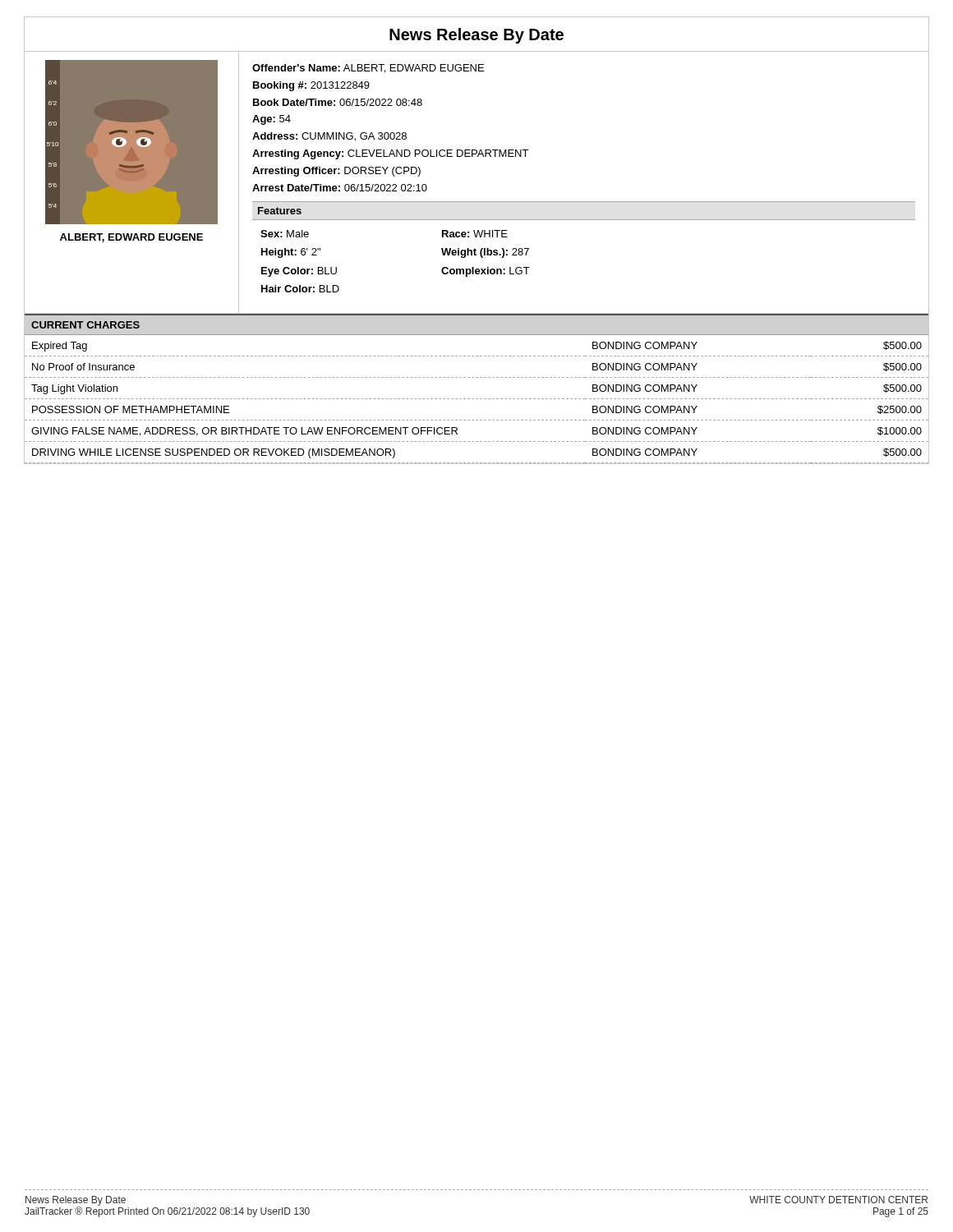This screenshot has width=953, height=1232.
Task: Click on the table containing "BONDING COMPANY"
Action: tap(476, 399)
